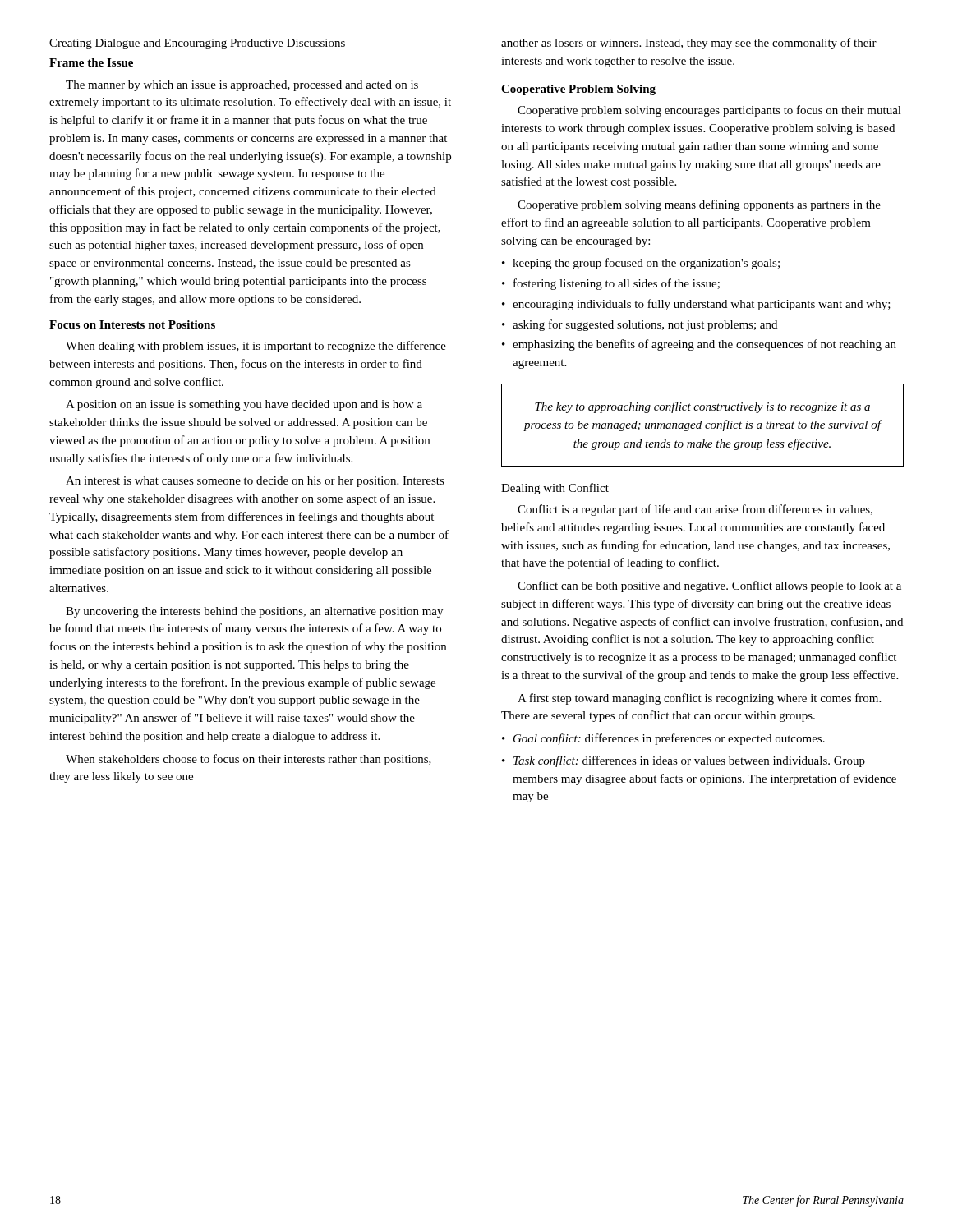Find the section header that reads "Focus on Interests"

(x=132, y=325)
